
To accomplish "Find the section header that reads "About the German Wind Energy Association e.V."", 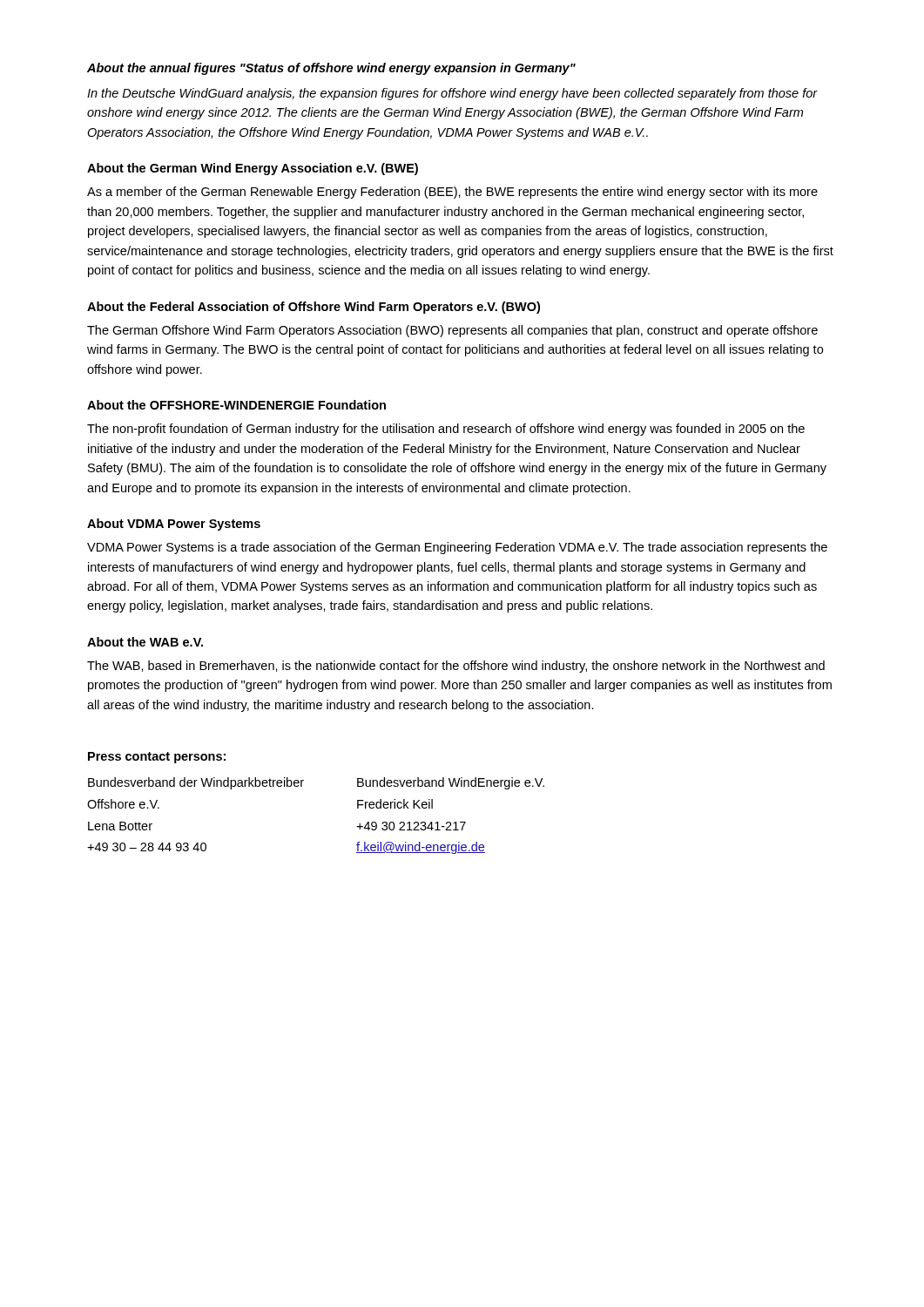I will click(x=253, y=169).
